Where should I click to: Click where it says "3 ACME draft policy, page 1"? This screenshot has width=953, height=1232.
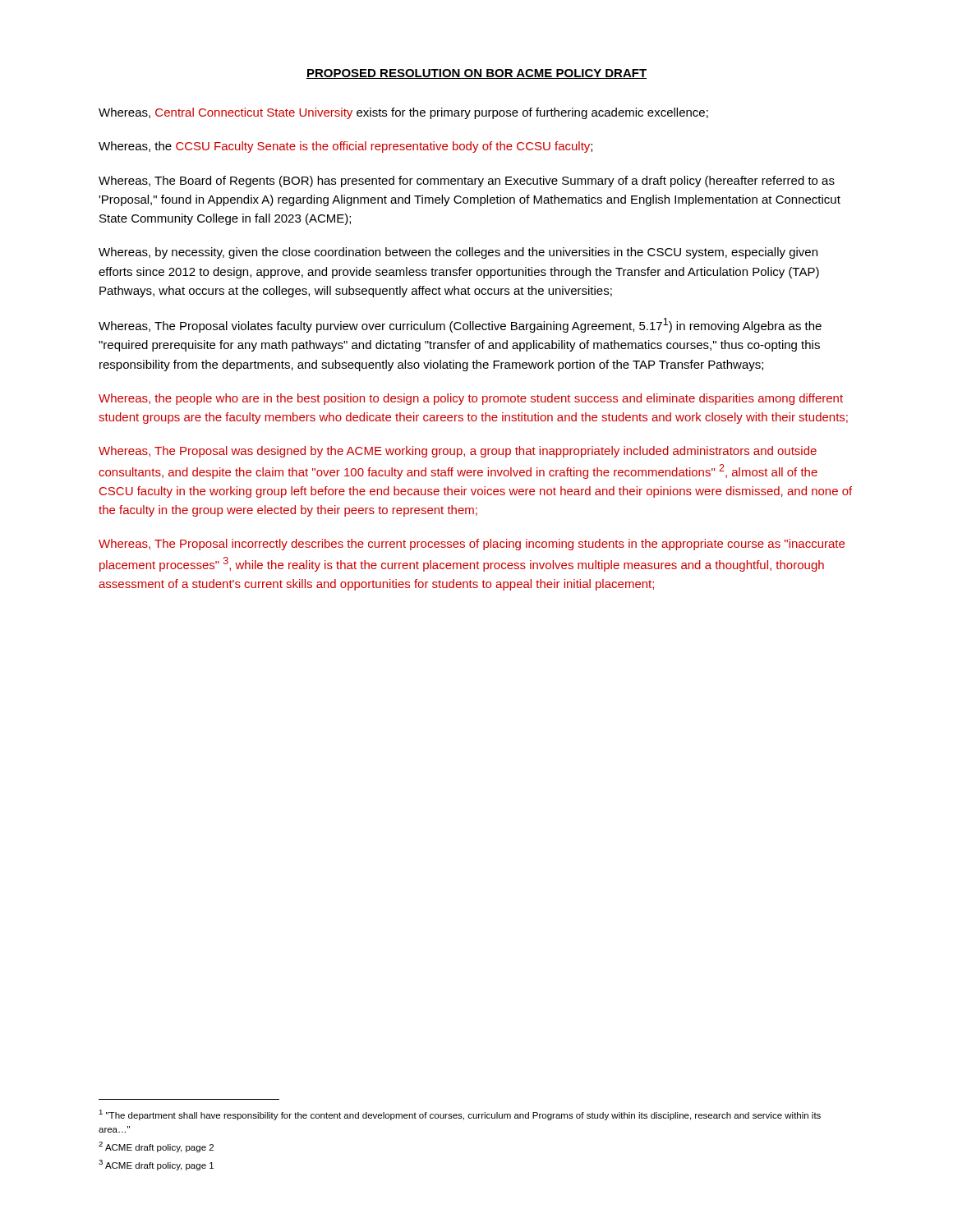(x=156, y=1164)
